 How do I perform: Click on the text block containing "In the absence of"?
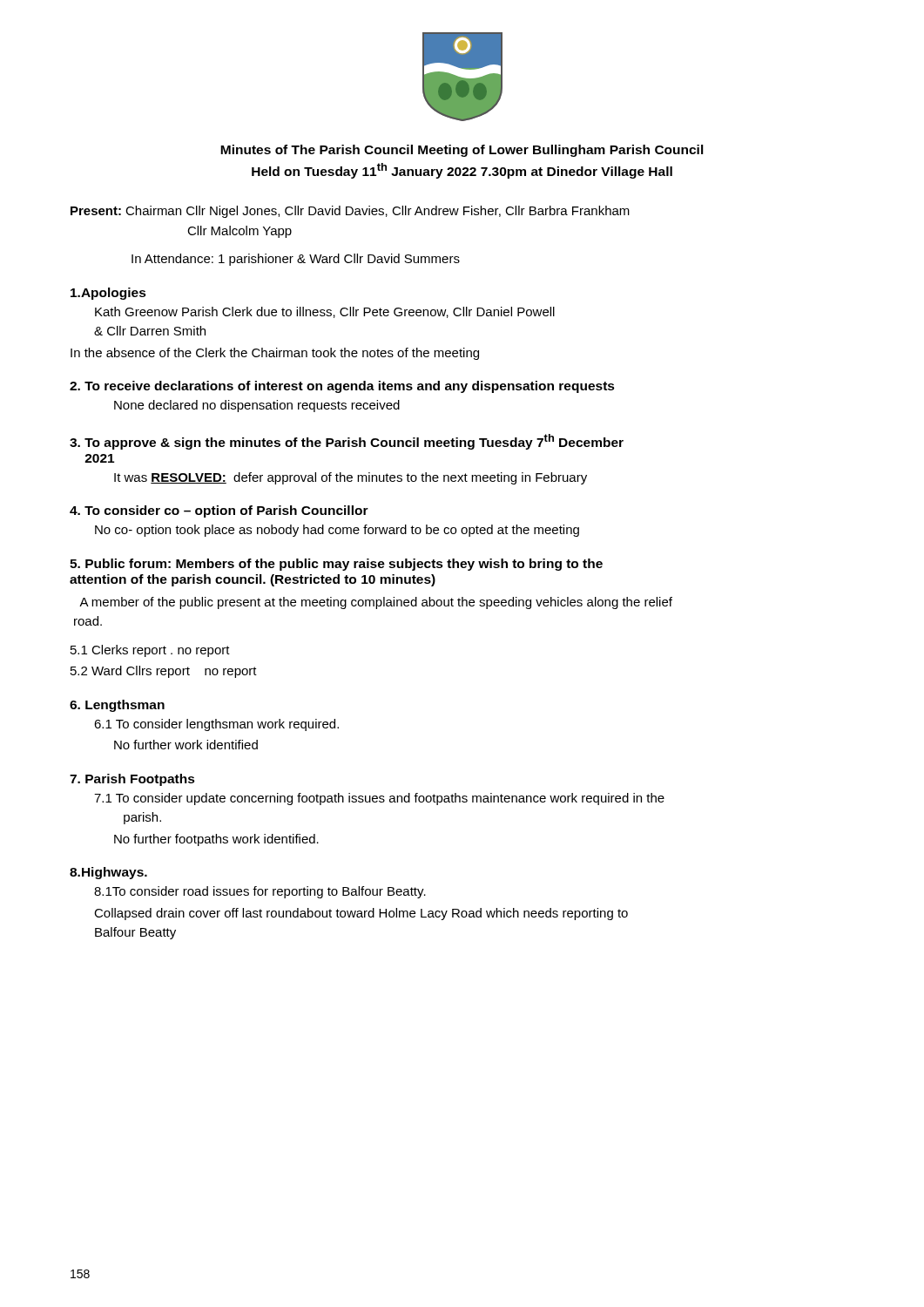pos(275,352)
